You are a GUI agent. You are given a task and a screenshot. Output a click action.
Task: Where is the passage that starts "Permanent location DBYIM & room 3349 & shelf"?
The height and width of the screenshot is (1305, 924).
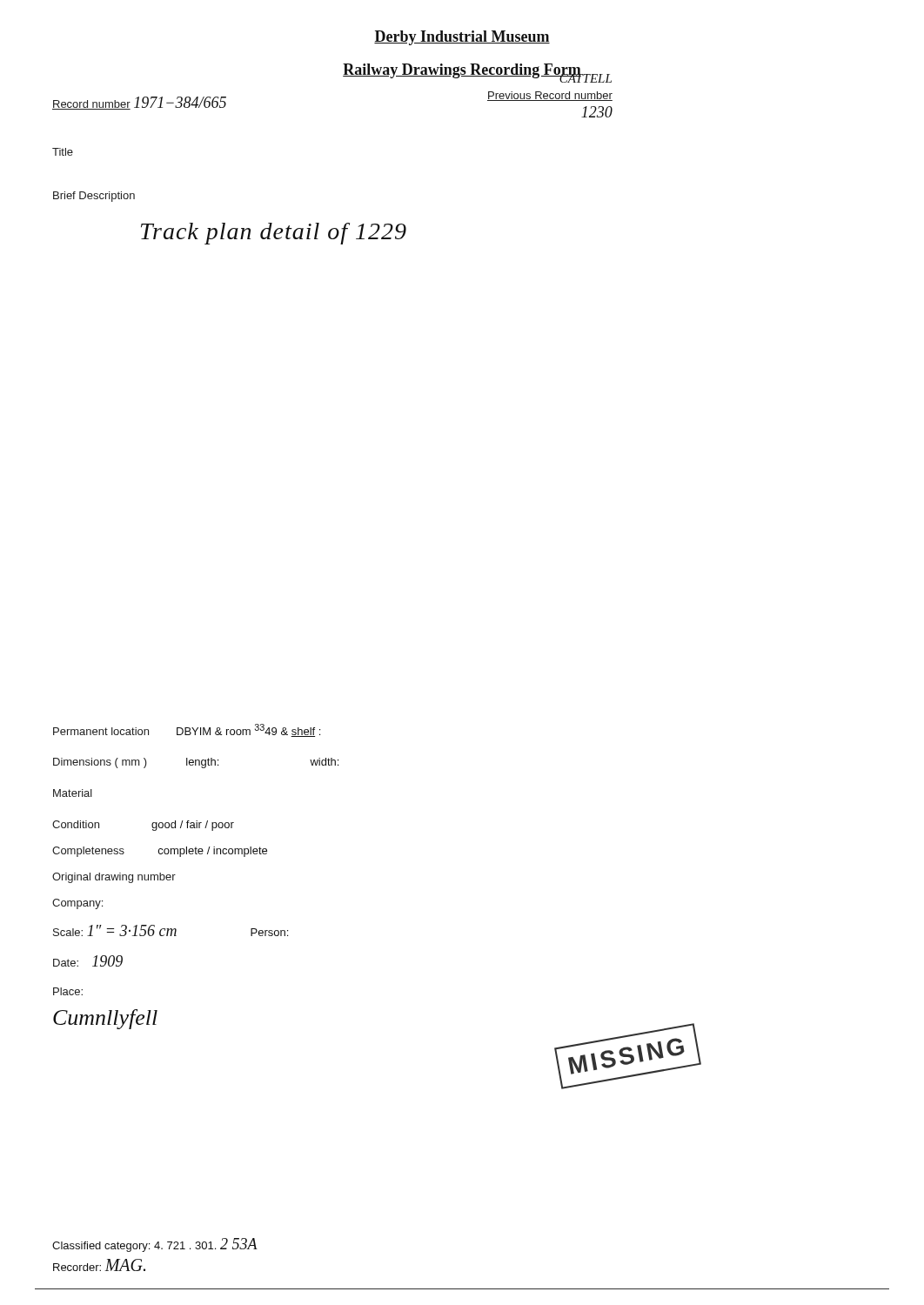coord(187,730)
